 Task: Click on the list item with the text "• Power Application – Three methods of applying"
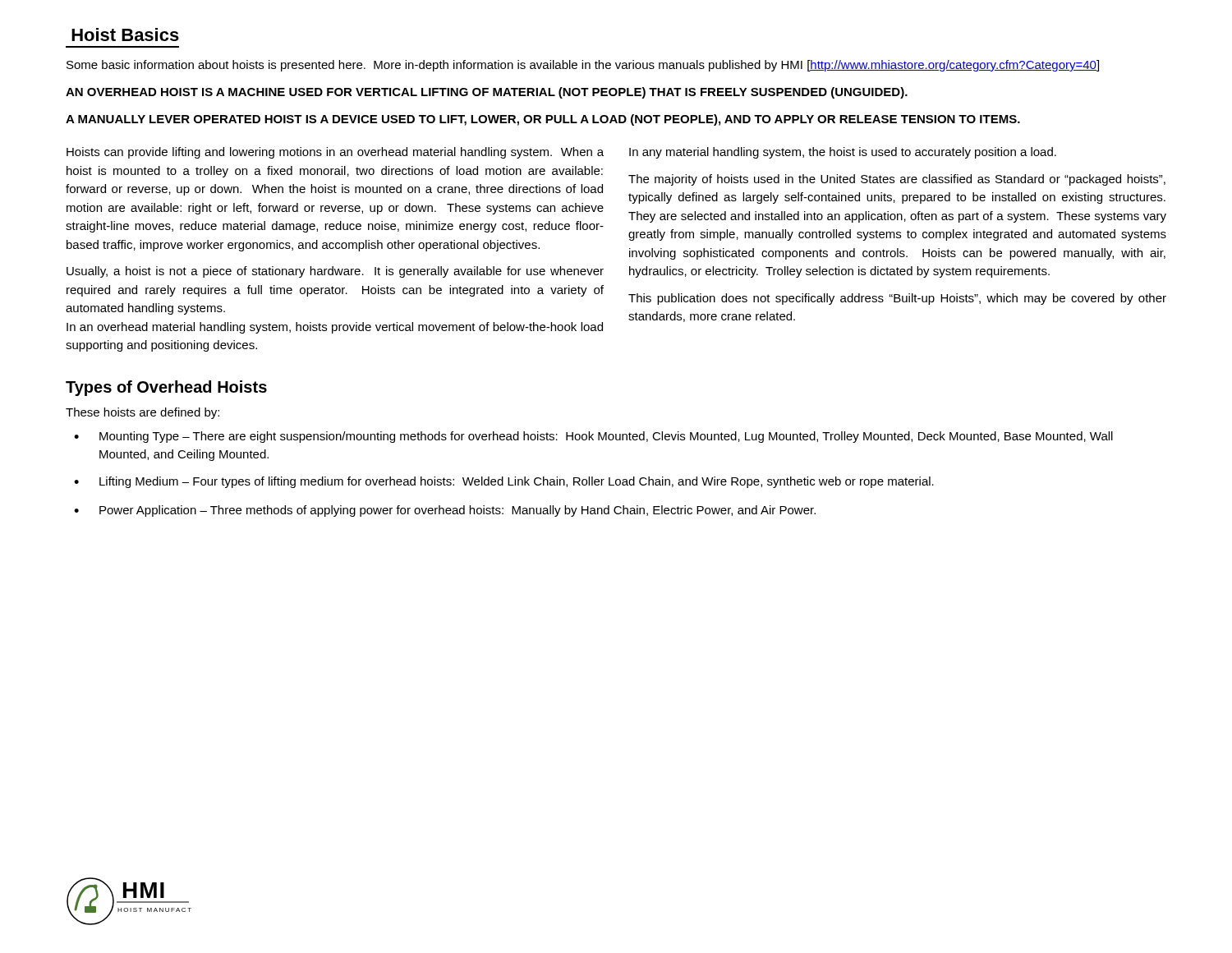[x=616, y=511]
